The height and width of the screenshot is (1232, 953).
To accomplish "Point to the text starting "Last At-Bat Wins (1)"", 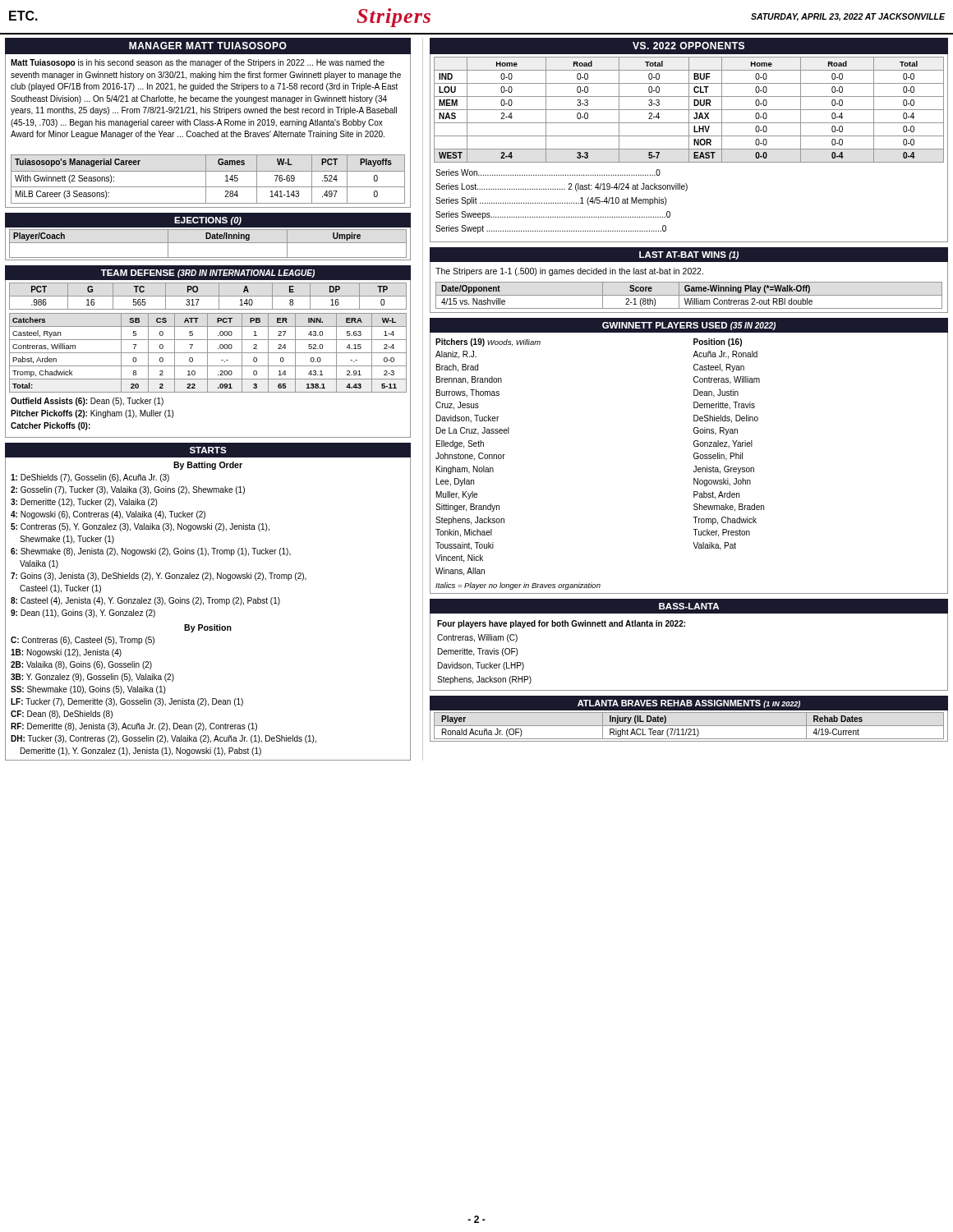I will tap(689, 255).
